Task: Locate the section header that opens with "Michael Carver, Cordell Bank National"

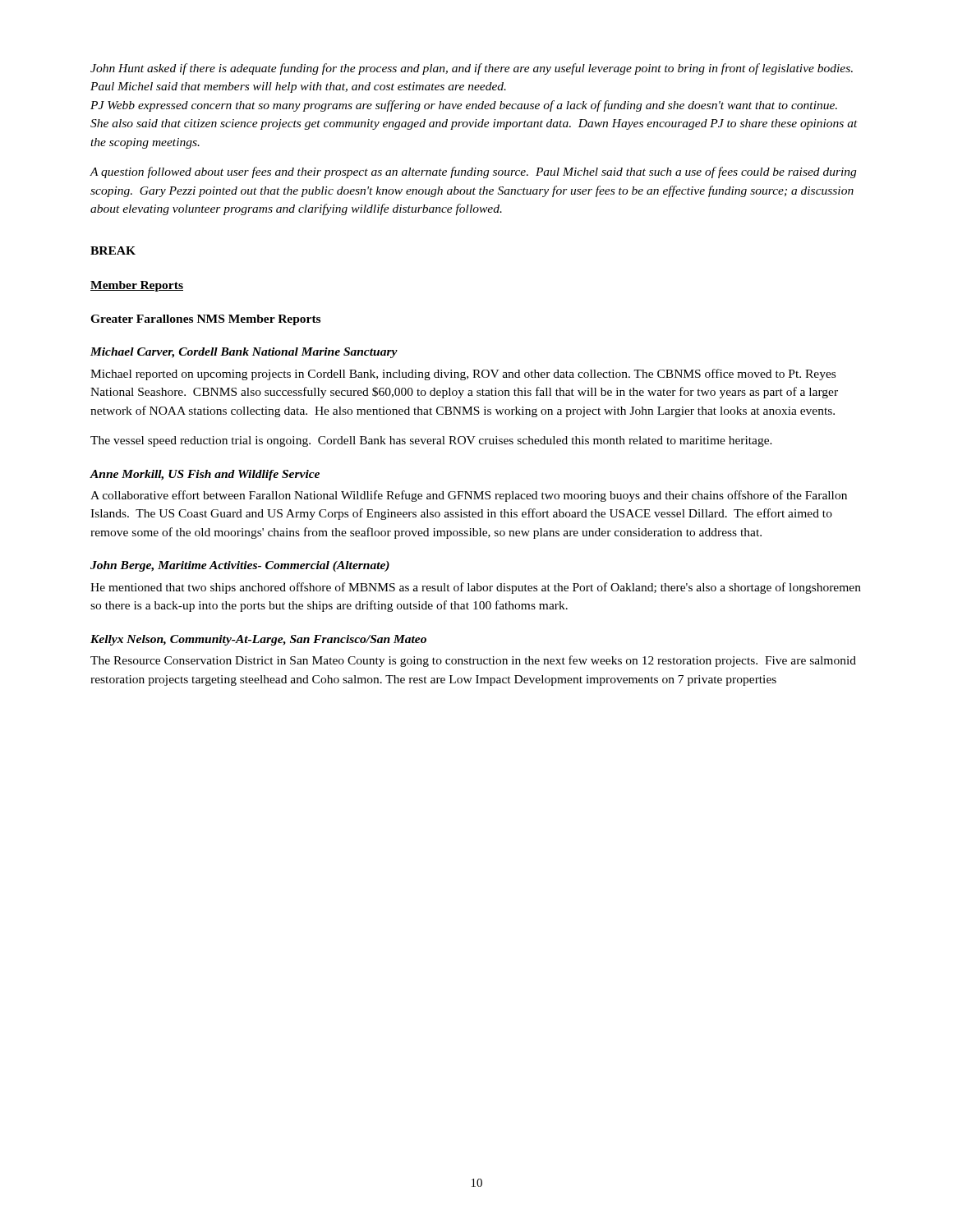Action: [244, 351]
